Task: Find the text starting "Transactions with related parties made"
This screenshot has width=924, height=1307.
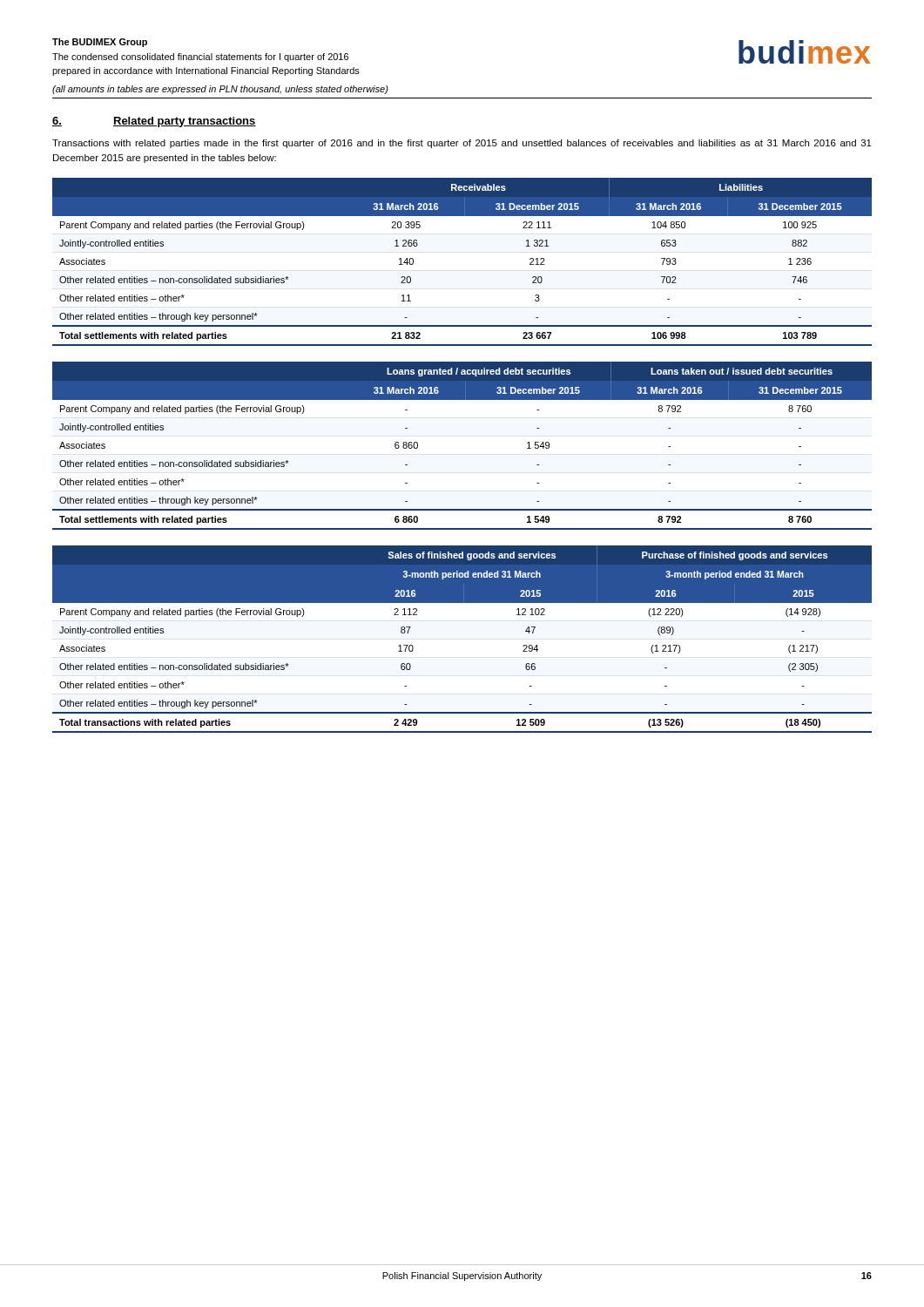Action: (462, 150)
